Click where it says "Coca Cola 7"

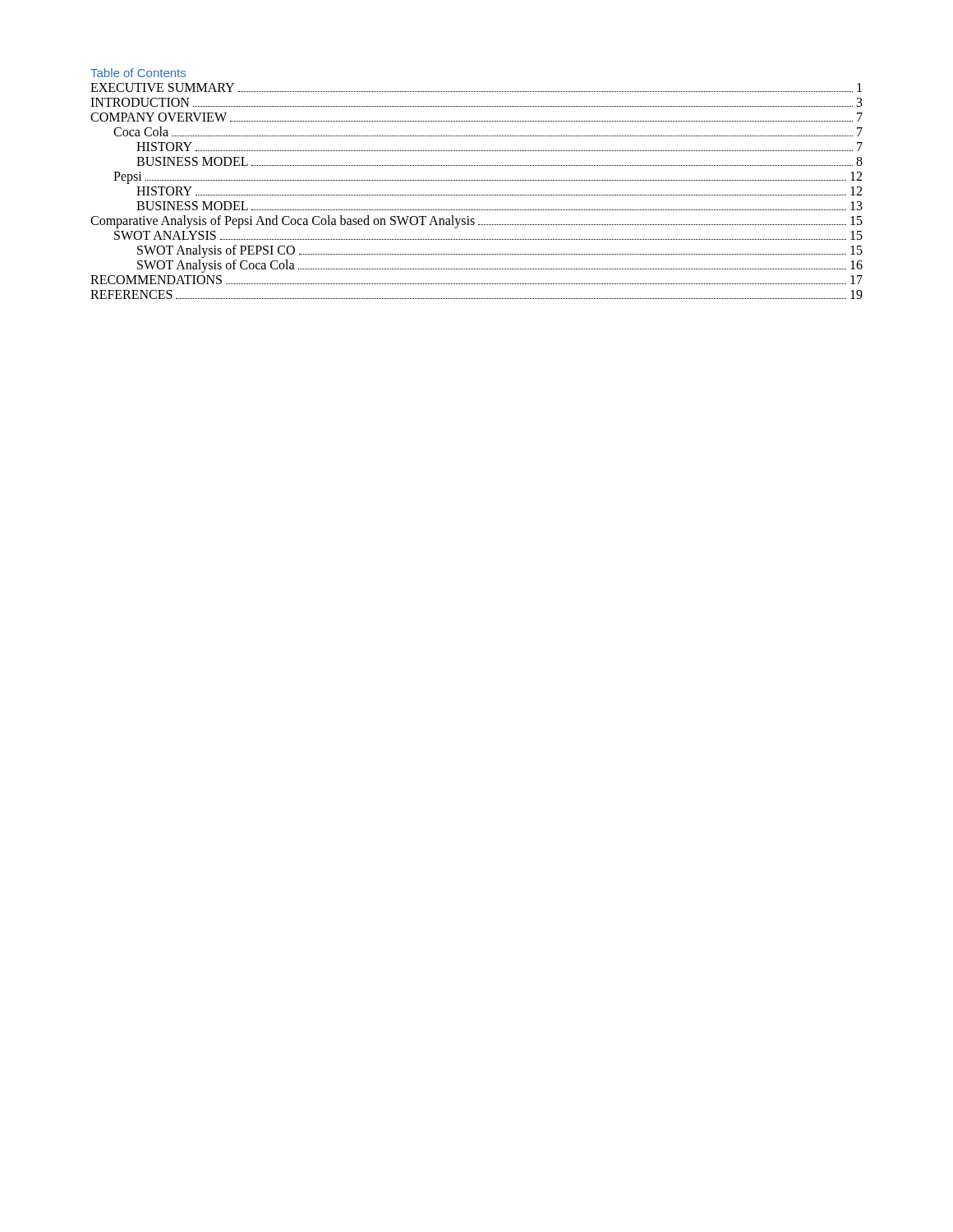(x=488, y=132)
